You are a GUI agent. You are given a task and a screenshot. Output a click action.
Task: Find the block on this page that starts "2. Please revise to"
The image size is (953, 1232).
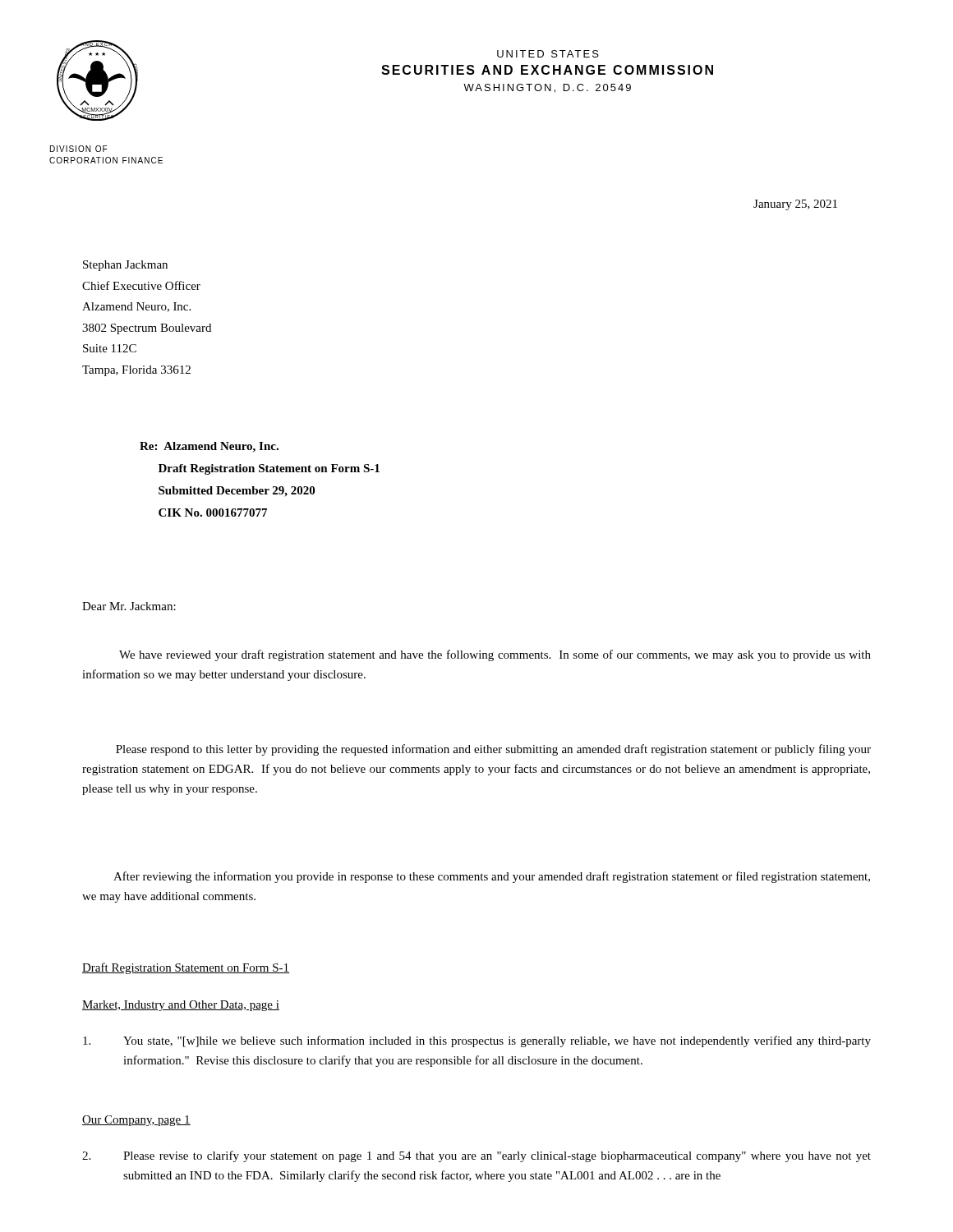point(476,1165)
